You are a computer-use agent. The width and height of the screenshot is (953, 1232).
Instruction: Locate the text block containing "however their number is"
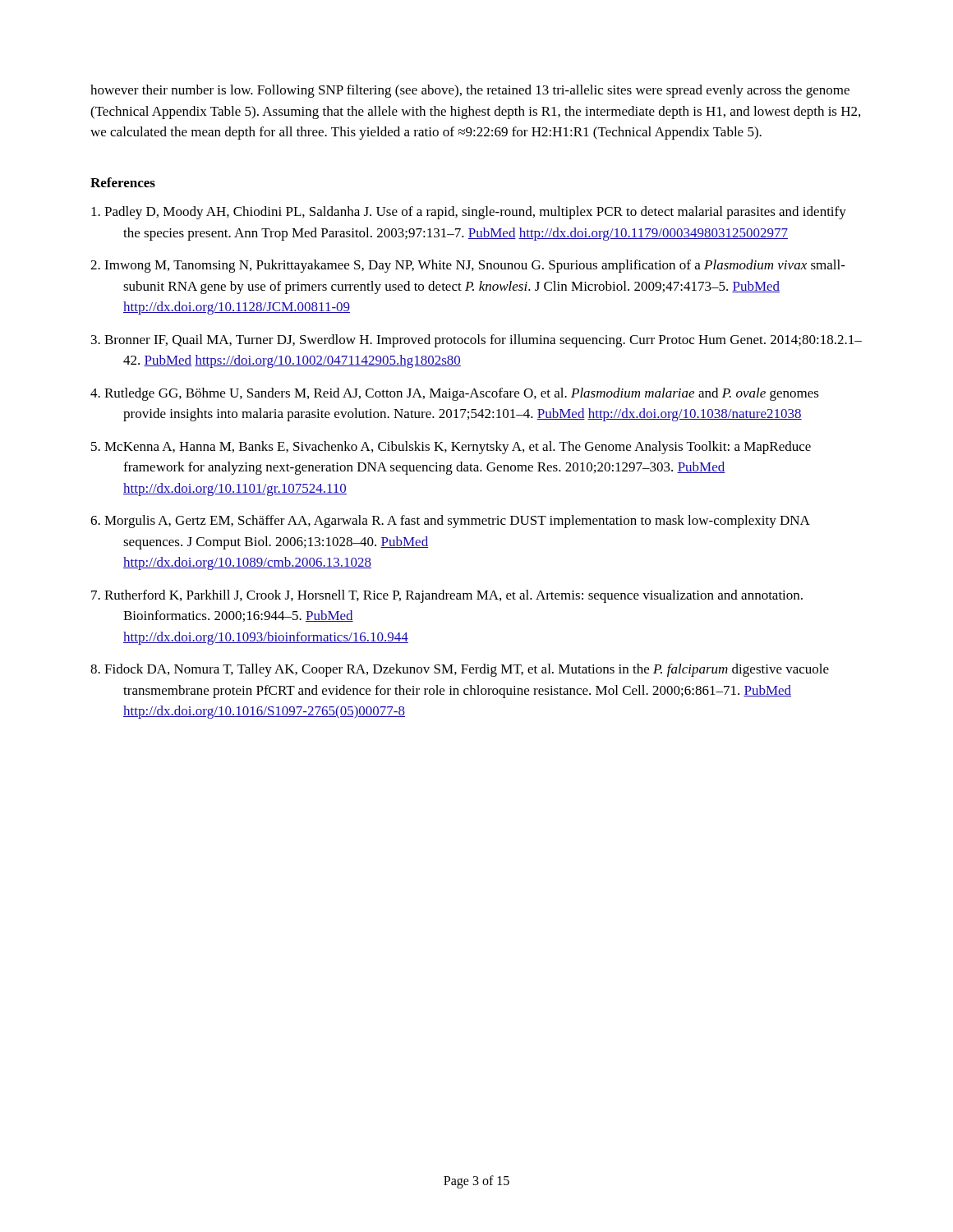click(x=476, y=111)
